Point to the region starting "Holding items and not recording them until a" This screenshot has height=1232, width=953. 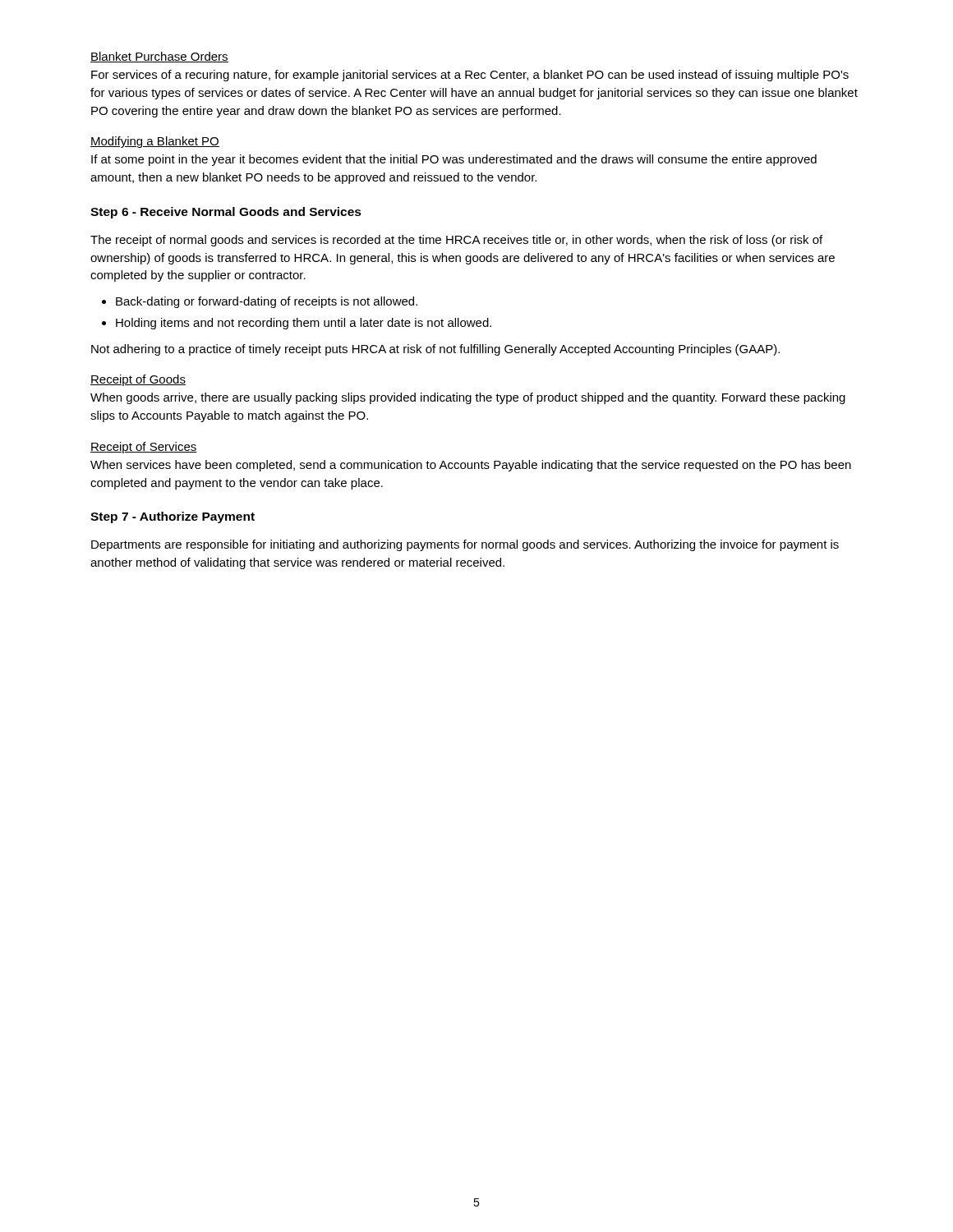[x=304, y=322]
